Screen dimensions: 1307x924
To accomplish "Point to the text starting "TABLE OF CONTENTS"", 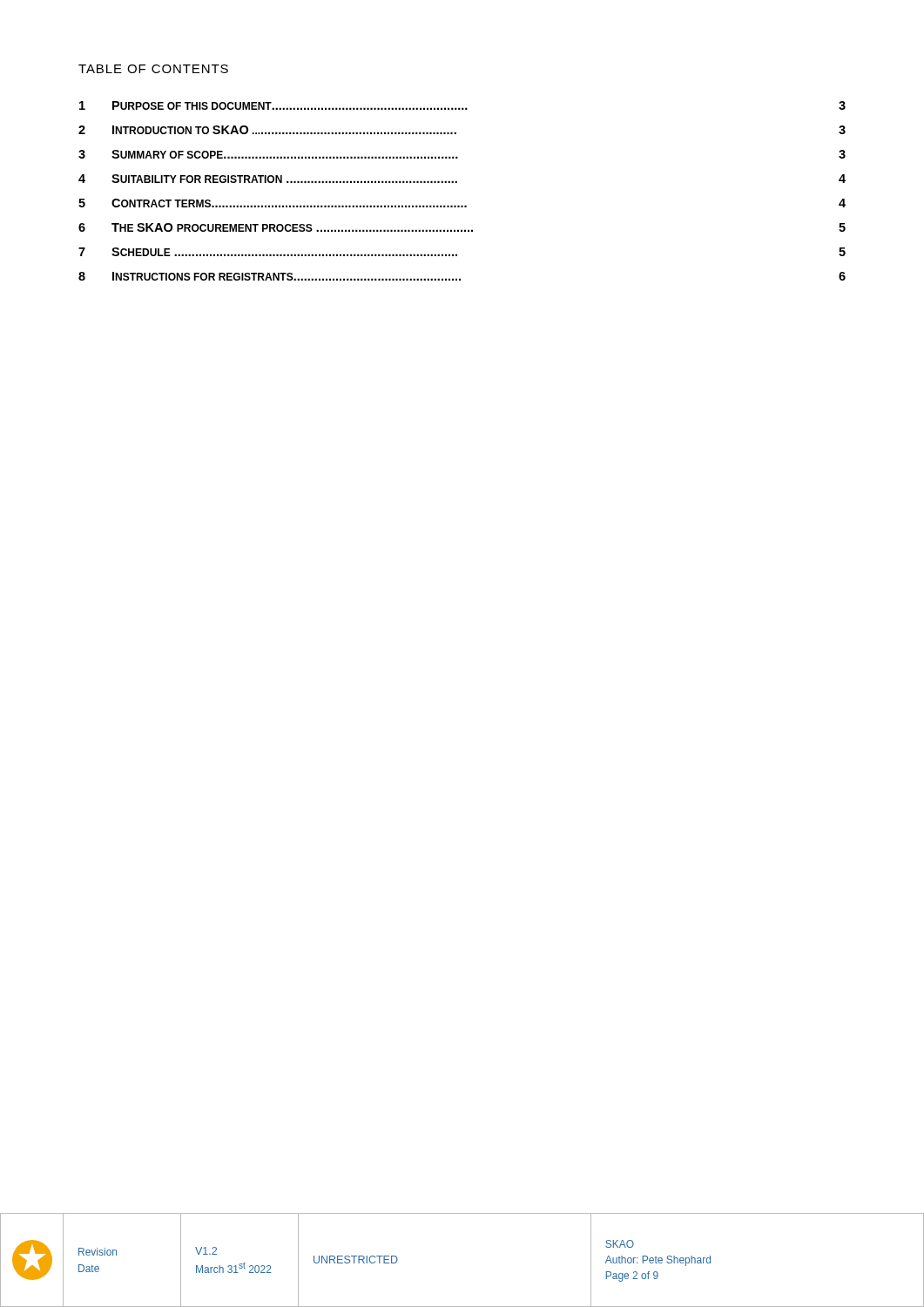I will (154, 68).
